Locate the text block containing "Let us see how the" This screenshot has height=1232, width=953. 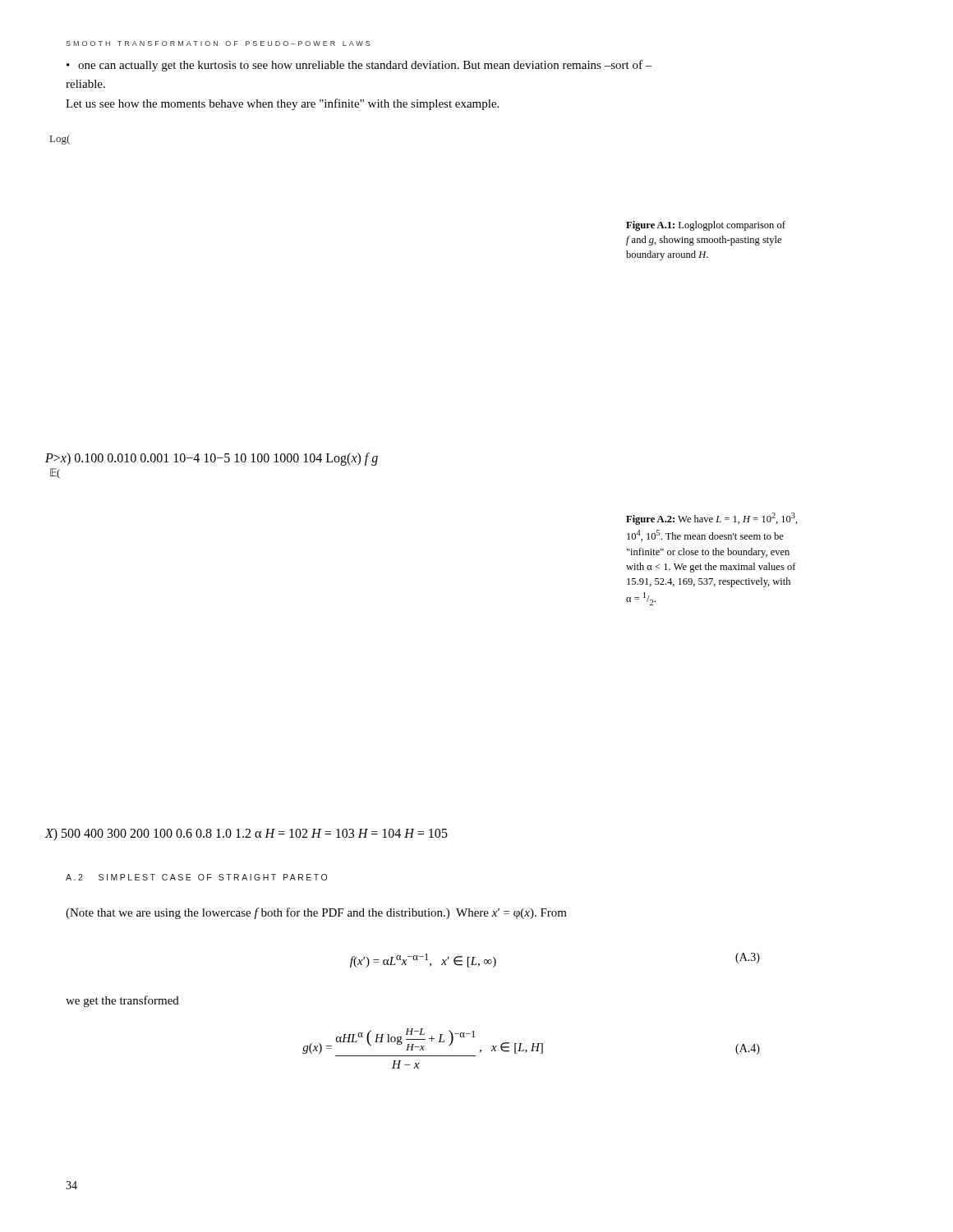pyautogui.click(x=283, y=103)
